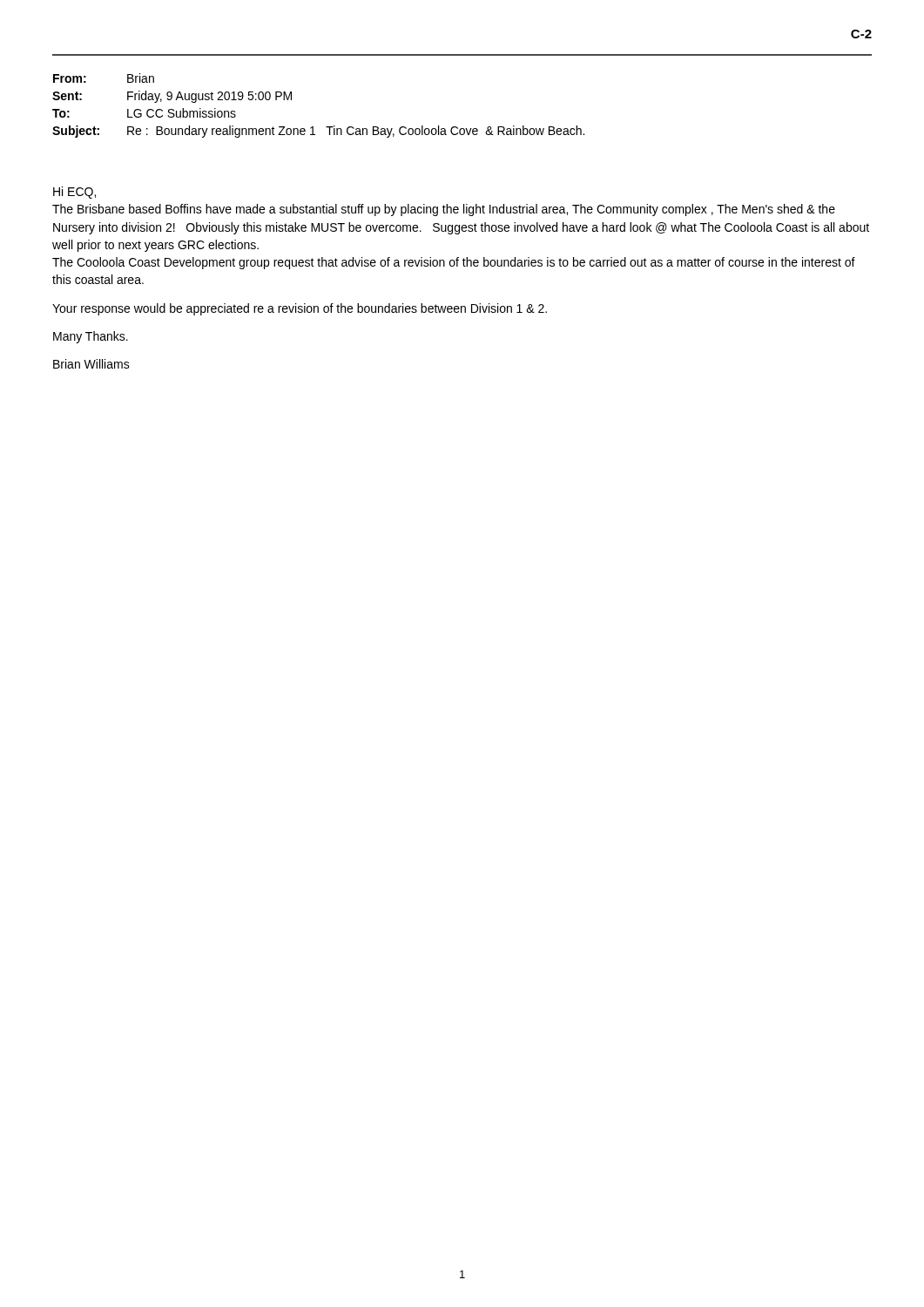Screen dimensions: 1307x924
Task: Click on the text containing "Brian Williams"
Action: (x=91, y=364)
